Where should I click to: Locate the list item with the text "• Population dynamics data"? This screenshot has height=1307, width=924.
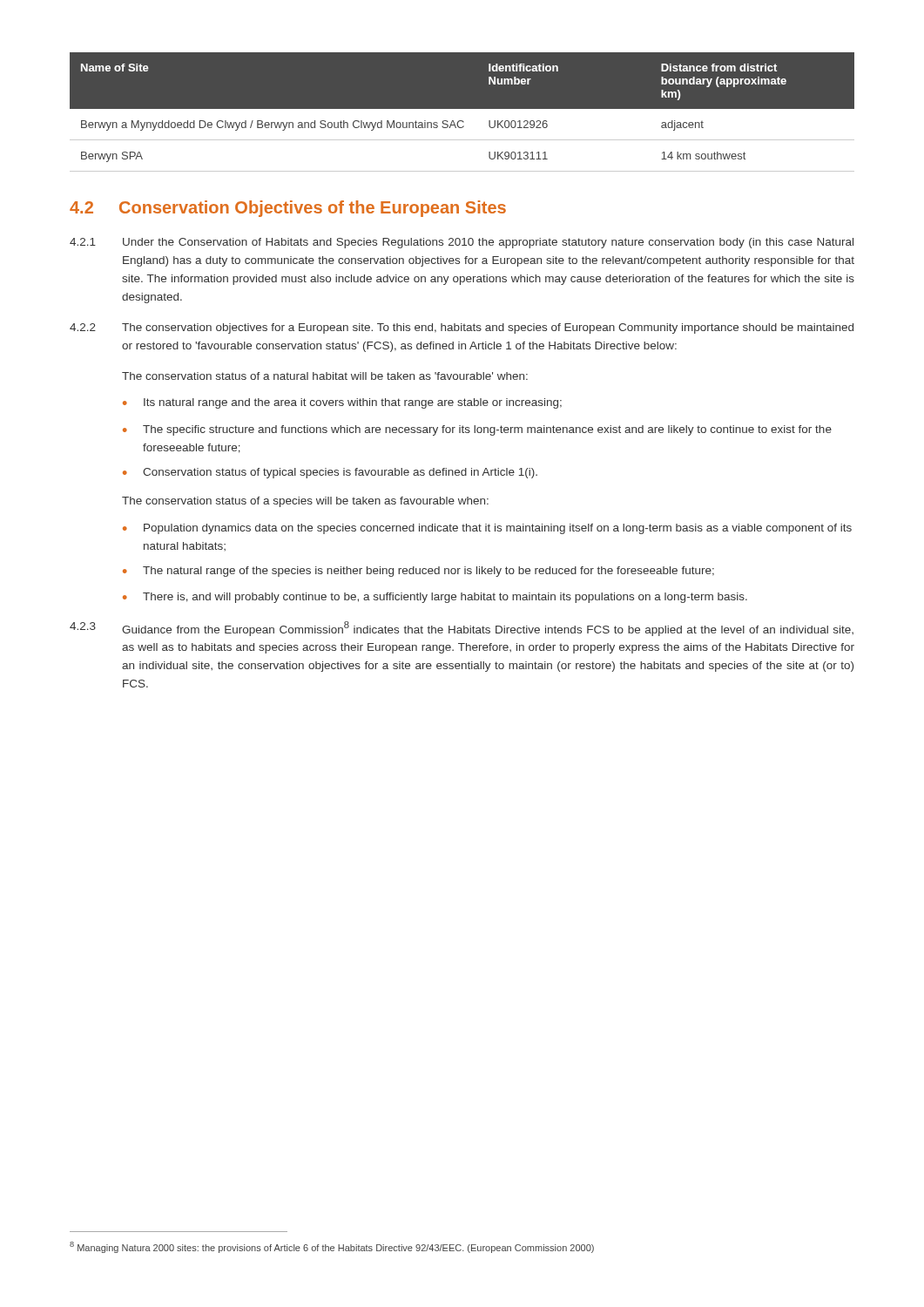(488, 538)
